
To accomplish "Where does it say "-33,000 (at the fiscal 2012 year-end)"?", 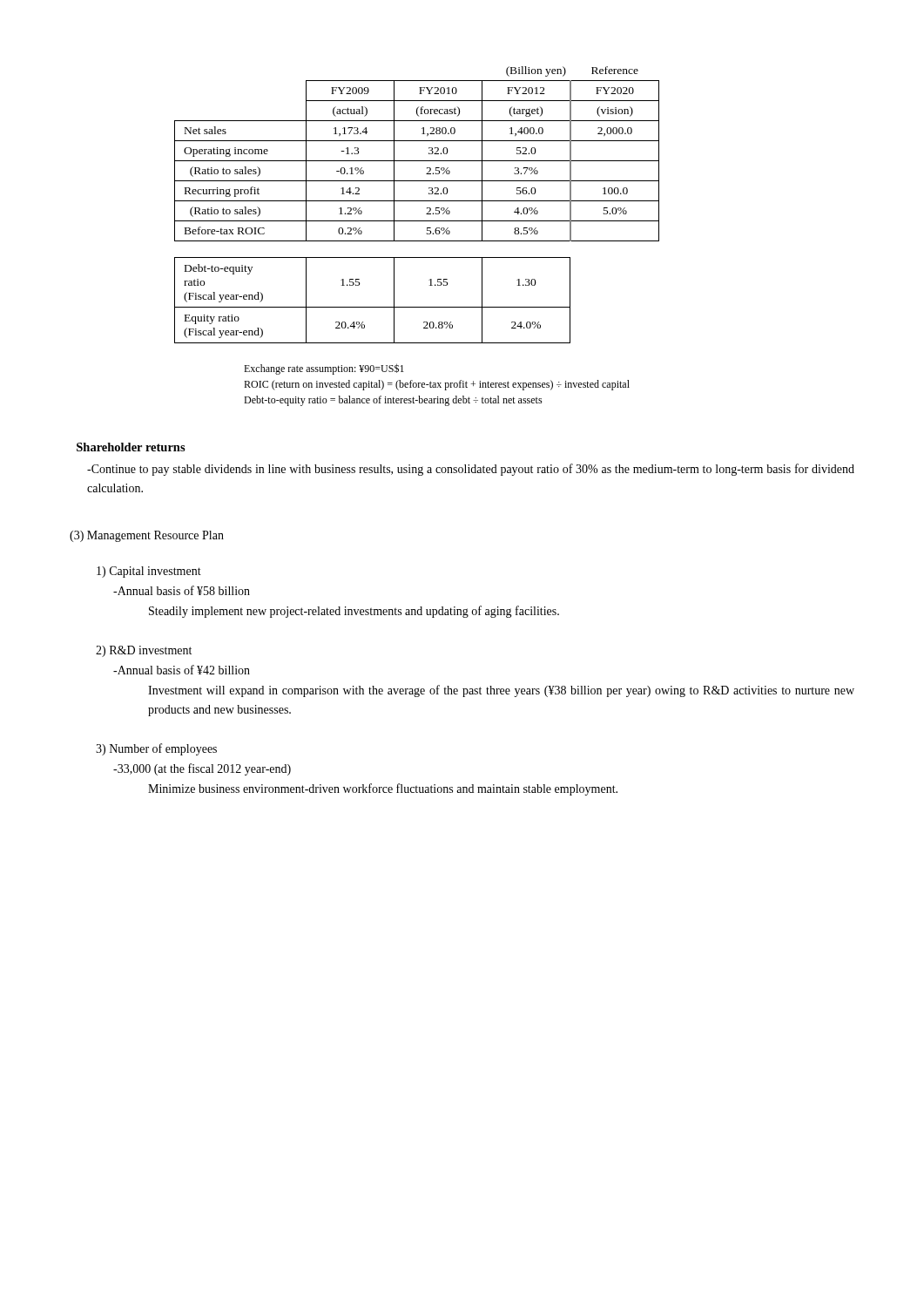I will click(x=202, y=769).
